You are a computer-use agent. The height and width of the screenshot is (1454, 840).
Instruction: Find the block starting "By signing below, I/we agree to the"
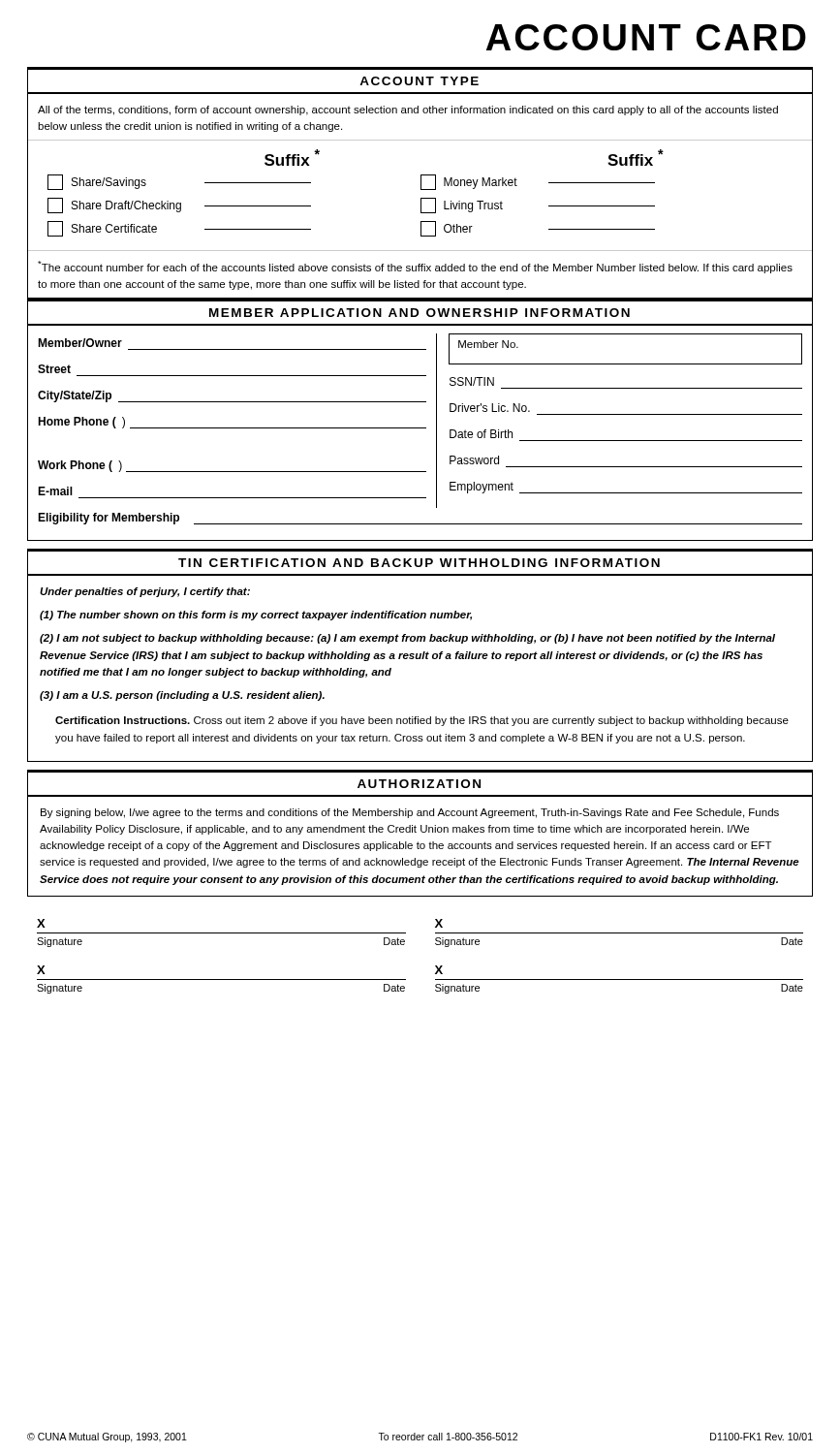[x=419, y=845]
